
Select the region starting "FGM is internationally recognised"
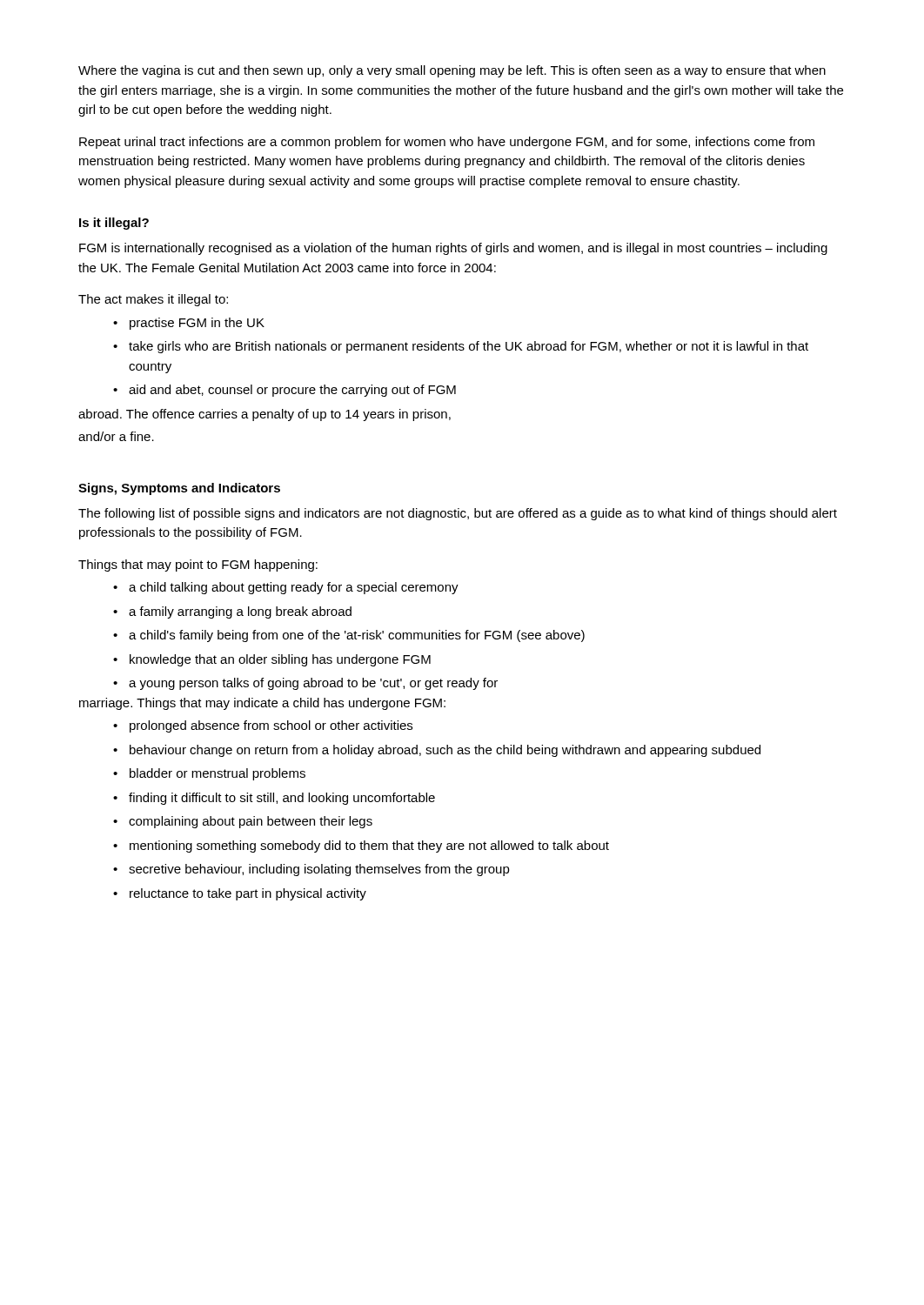[x=453, y=257]
